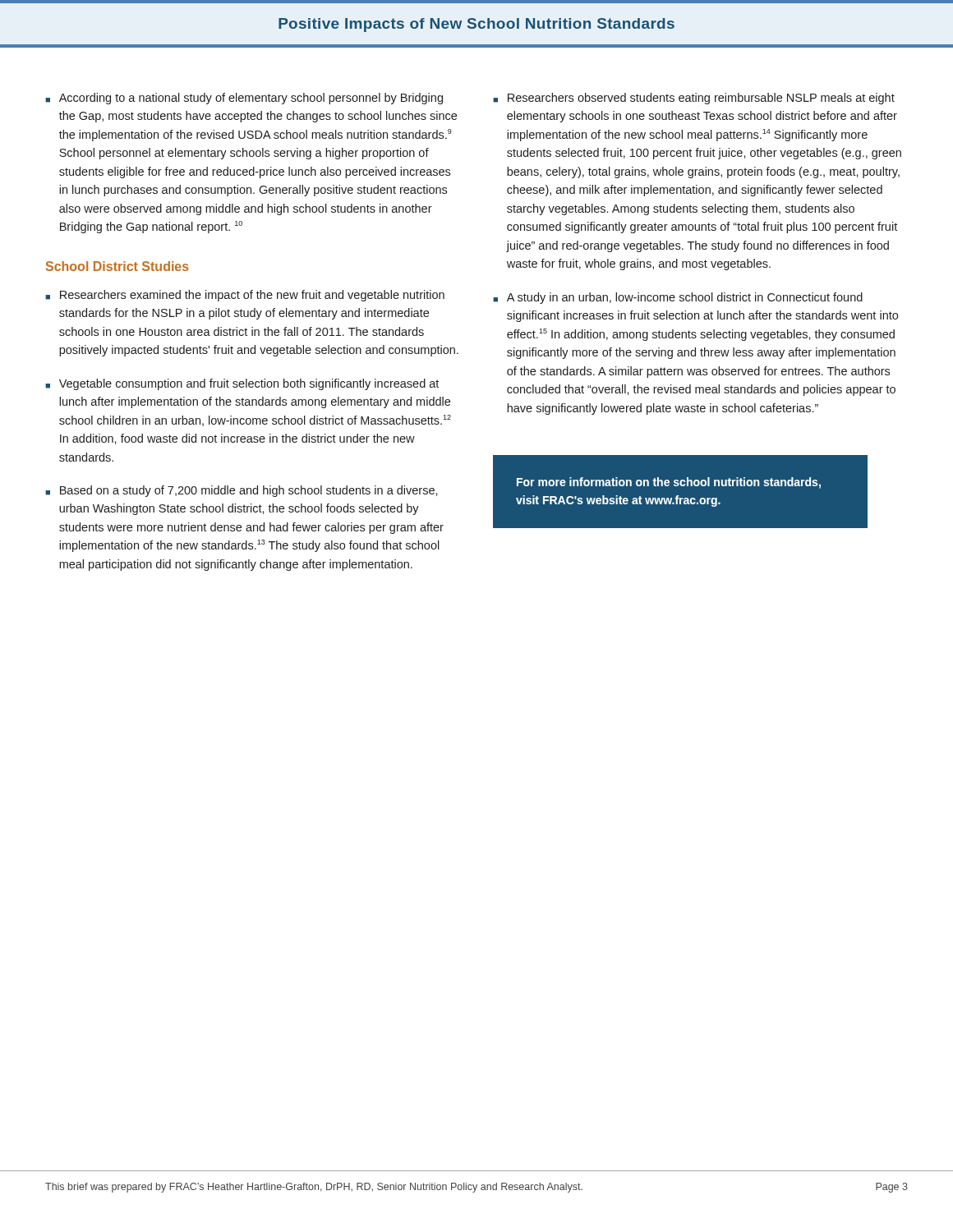953x1232 pixels.
Task: Navigate to the text starting "For more information on the school"
Action: (x=669, y=491)
